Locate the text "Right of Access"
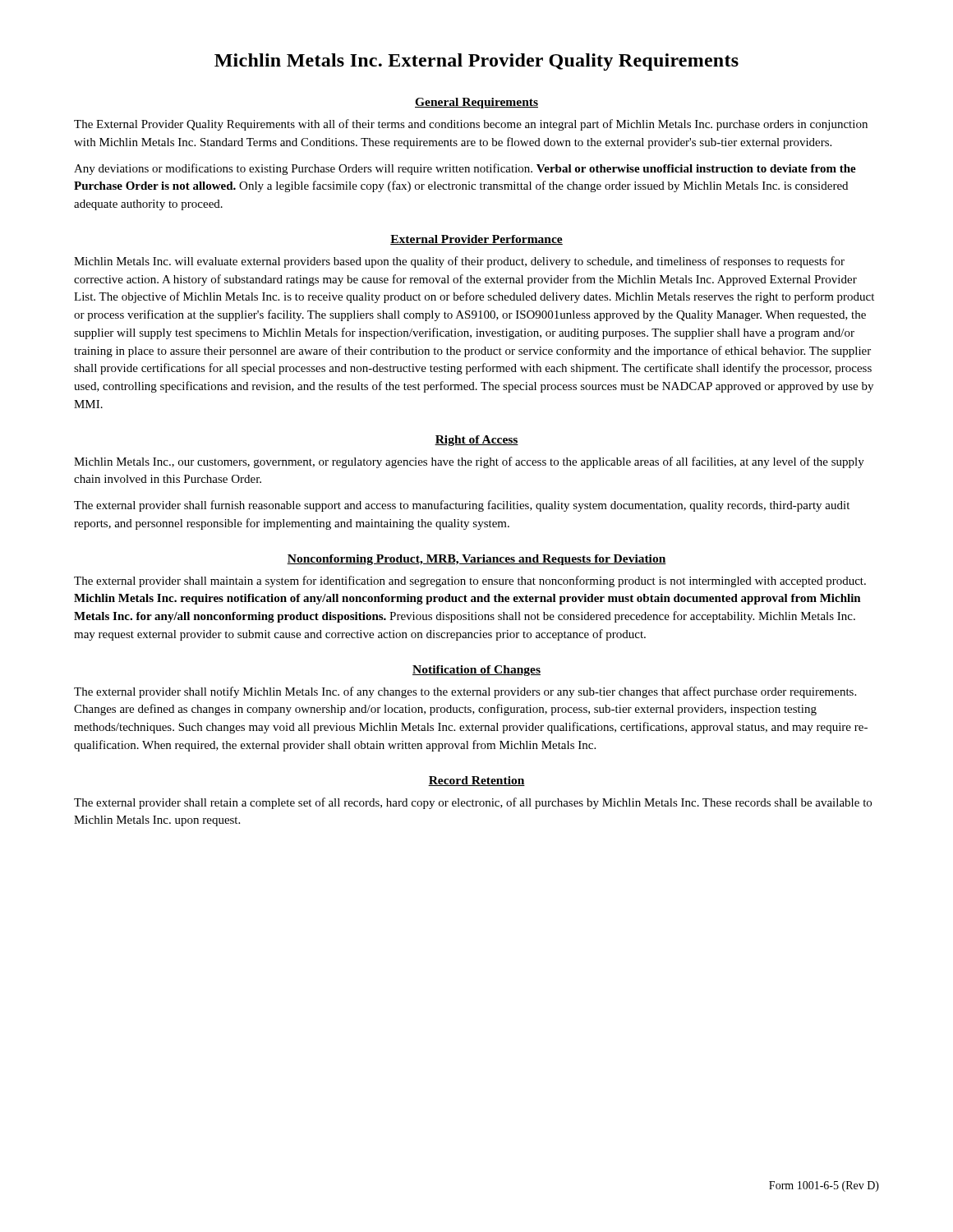The image size is (953, 1232). (476, 439)
